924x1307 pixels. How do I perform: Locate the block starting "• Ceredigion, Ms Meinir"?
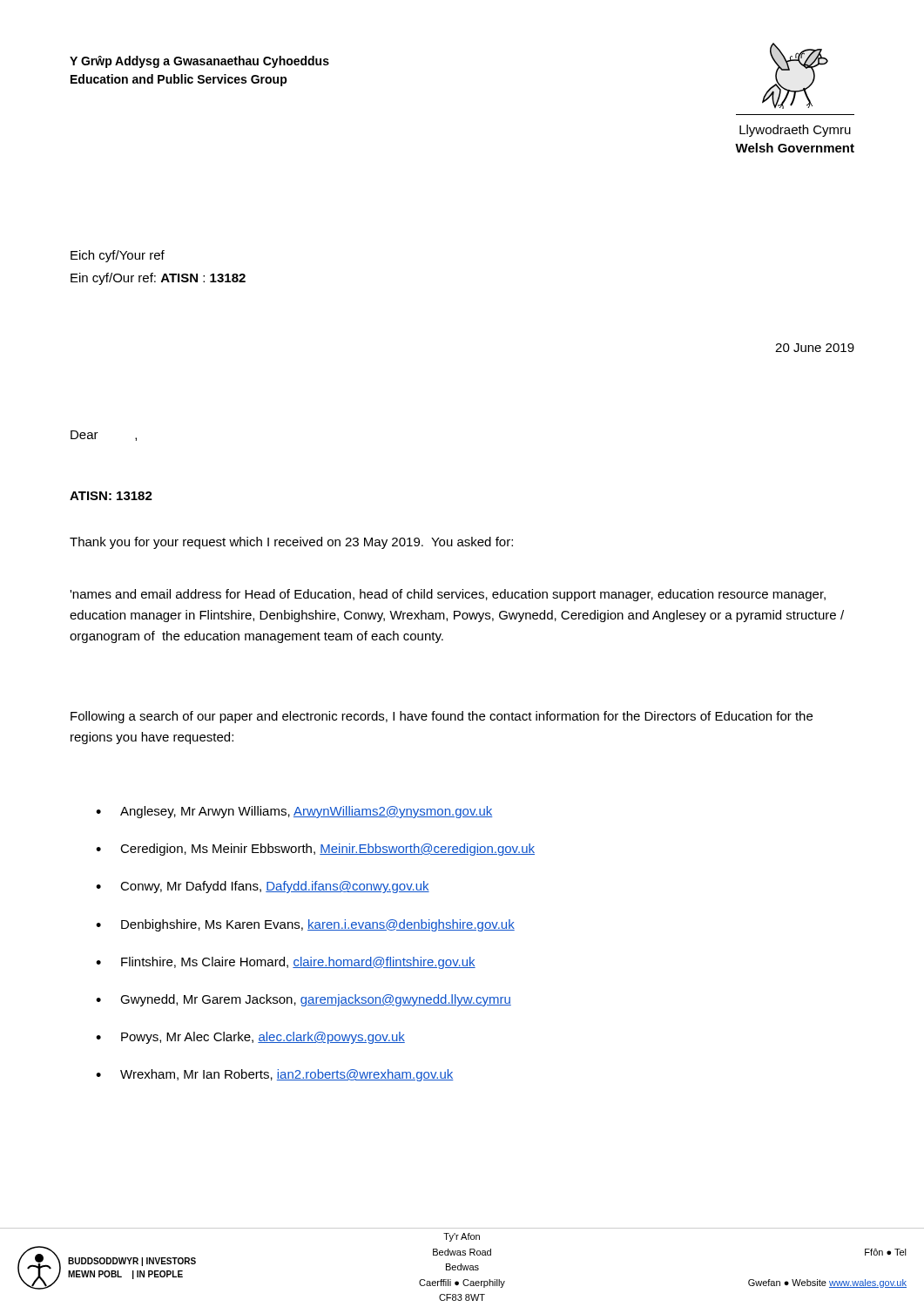coord(302,850)
